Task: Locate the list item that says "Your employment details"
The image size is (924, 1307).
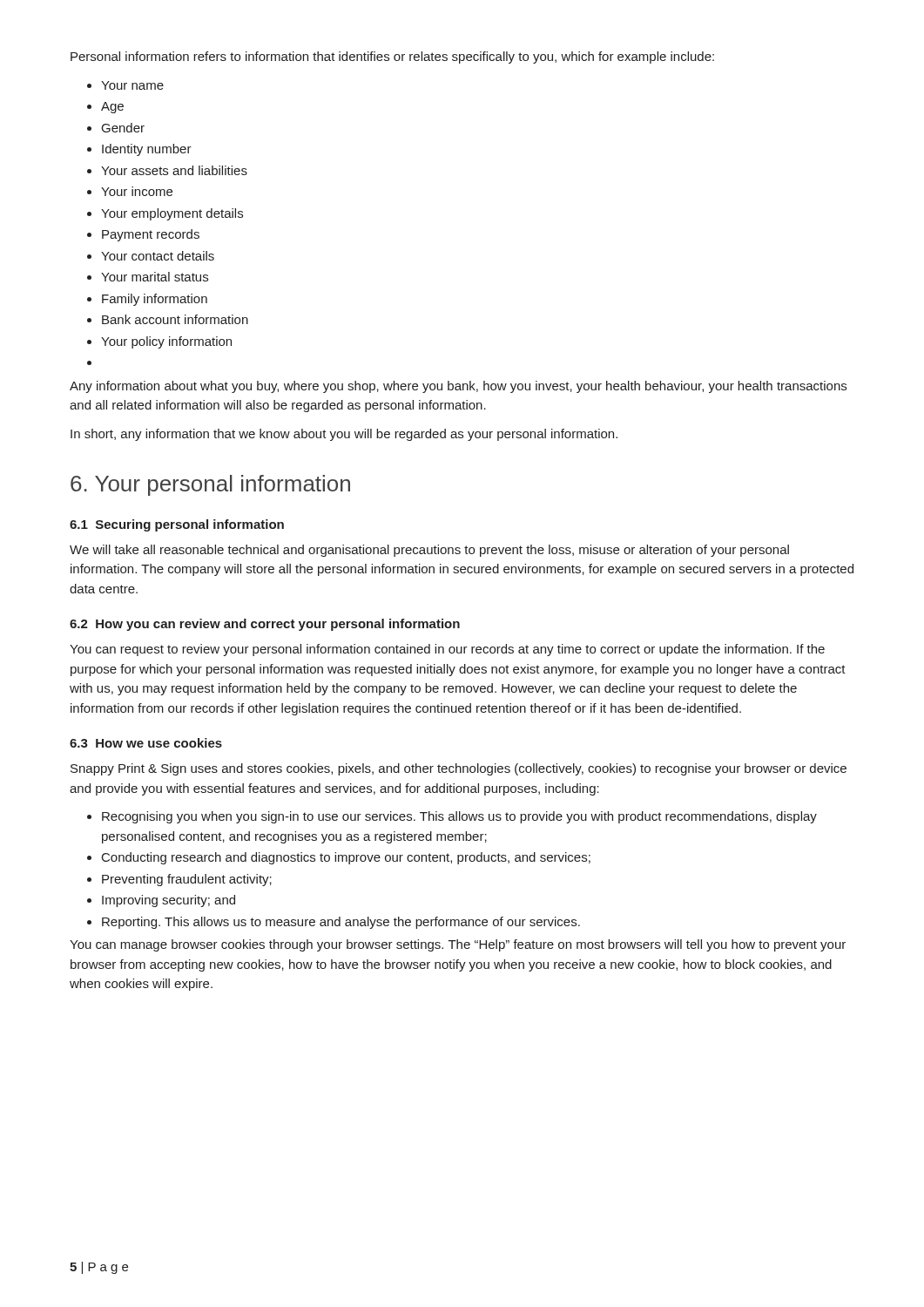Action: coord(172,214)
